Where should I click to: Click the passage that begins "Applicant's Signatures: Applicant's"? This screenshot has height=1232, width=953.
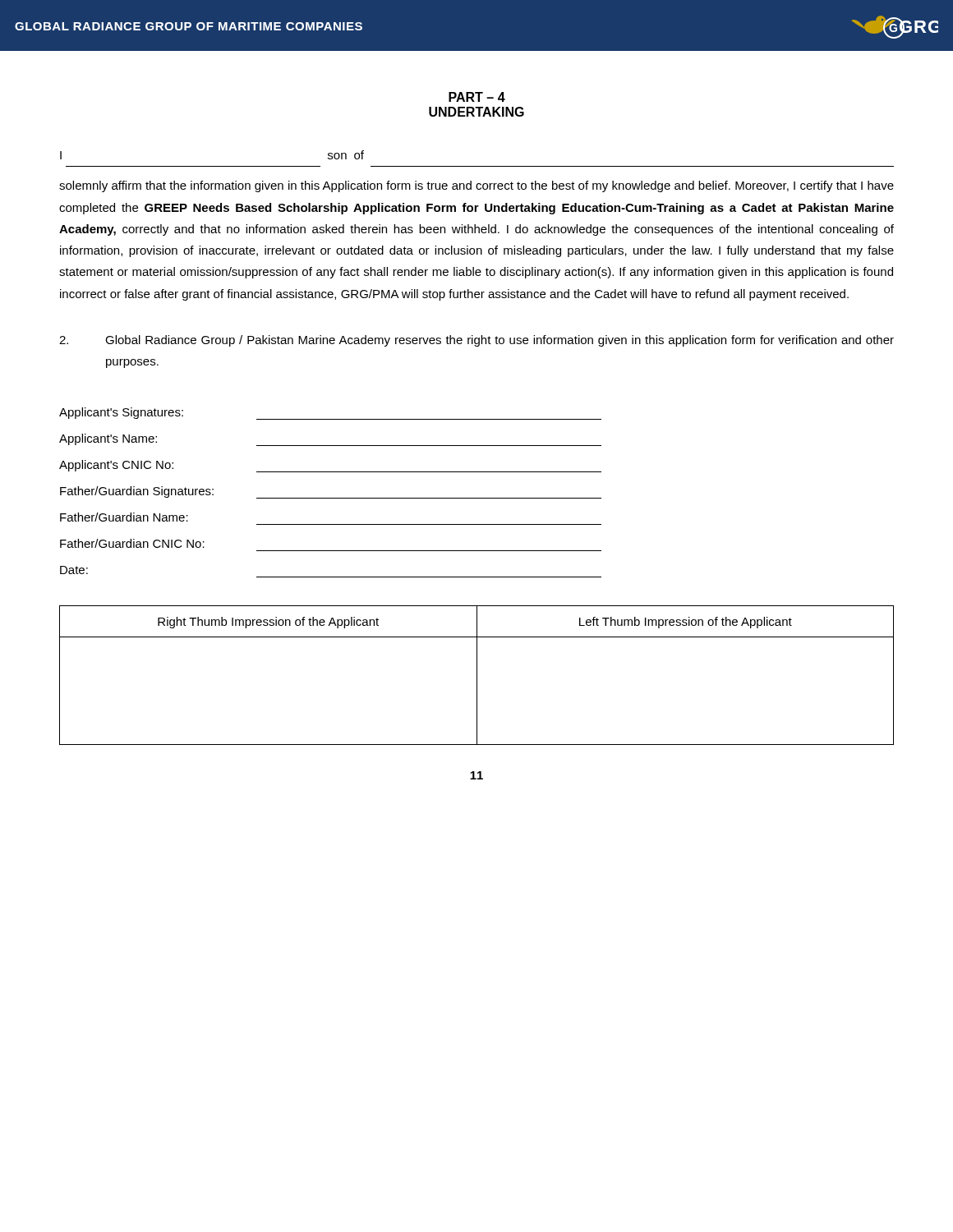click(476, 491)
